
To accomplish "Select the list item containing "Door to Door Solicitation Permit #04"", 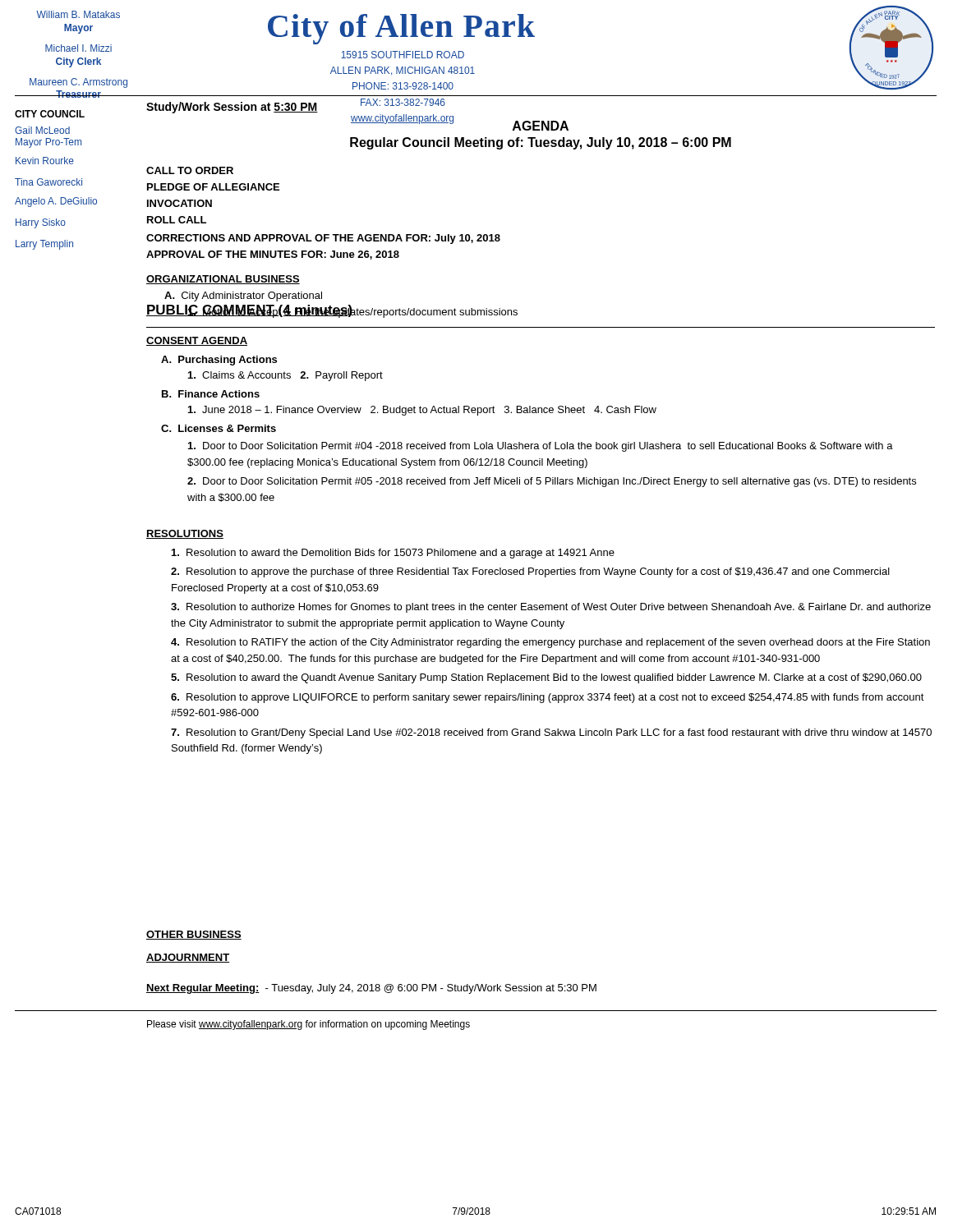I will point(540,454).
